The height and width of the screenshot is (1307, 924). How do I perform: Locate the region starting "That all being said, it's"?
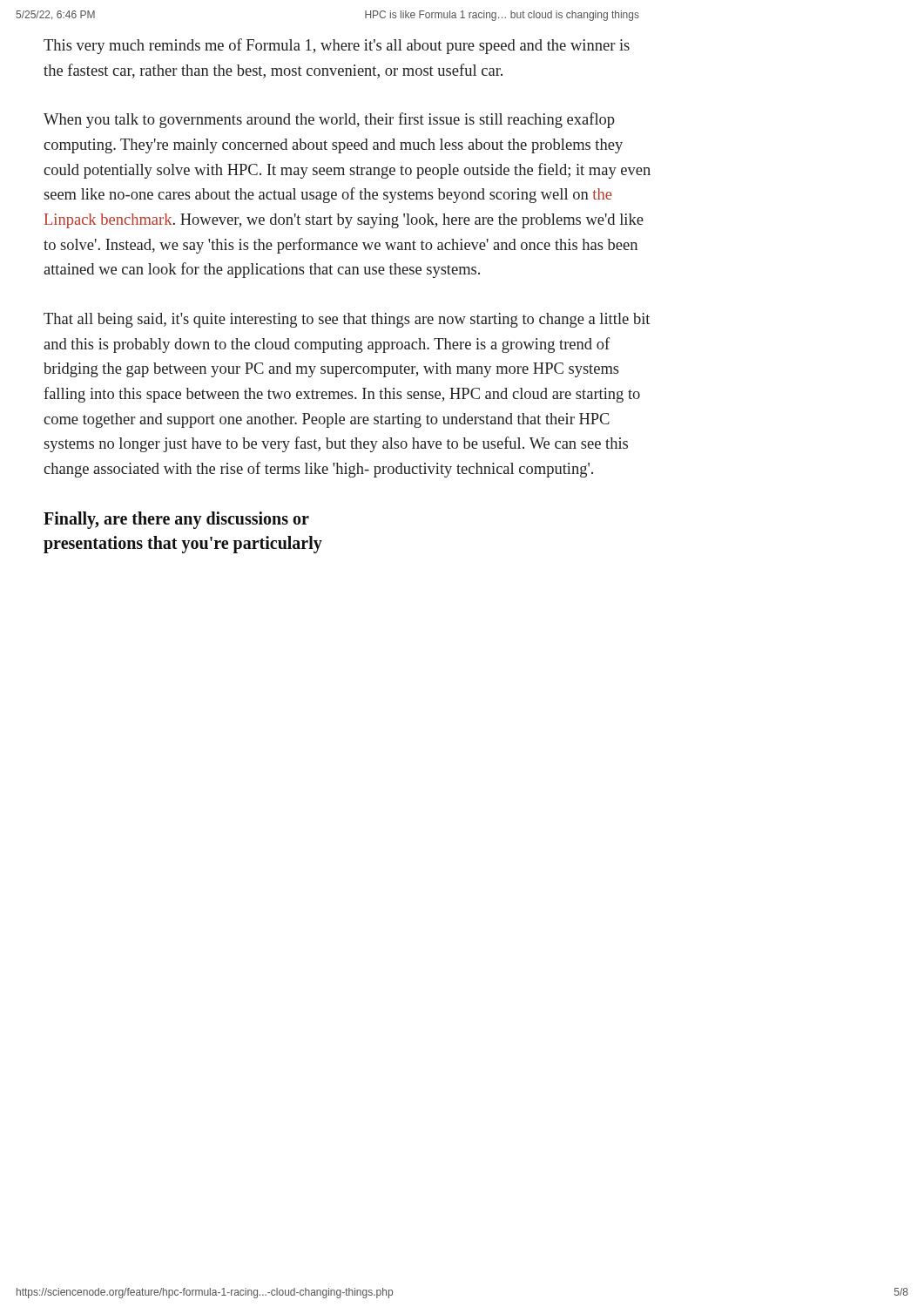347,394
